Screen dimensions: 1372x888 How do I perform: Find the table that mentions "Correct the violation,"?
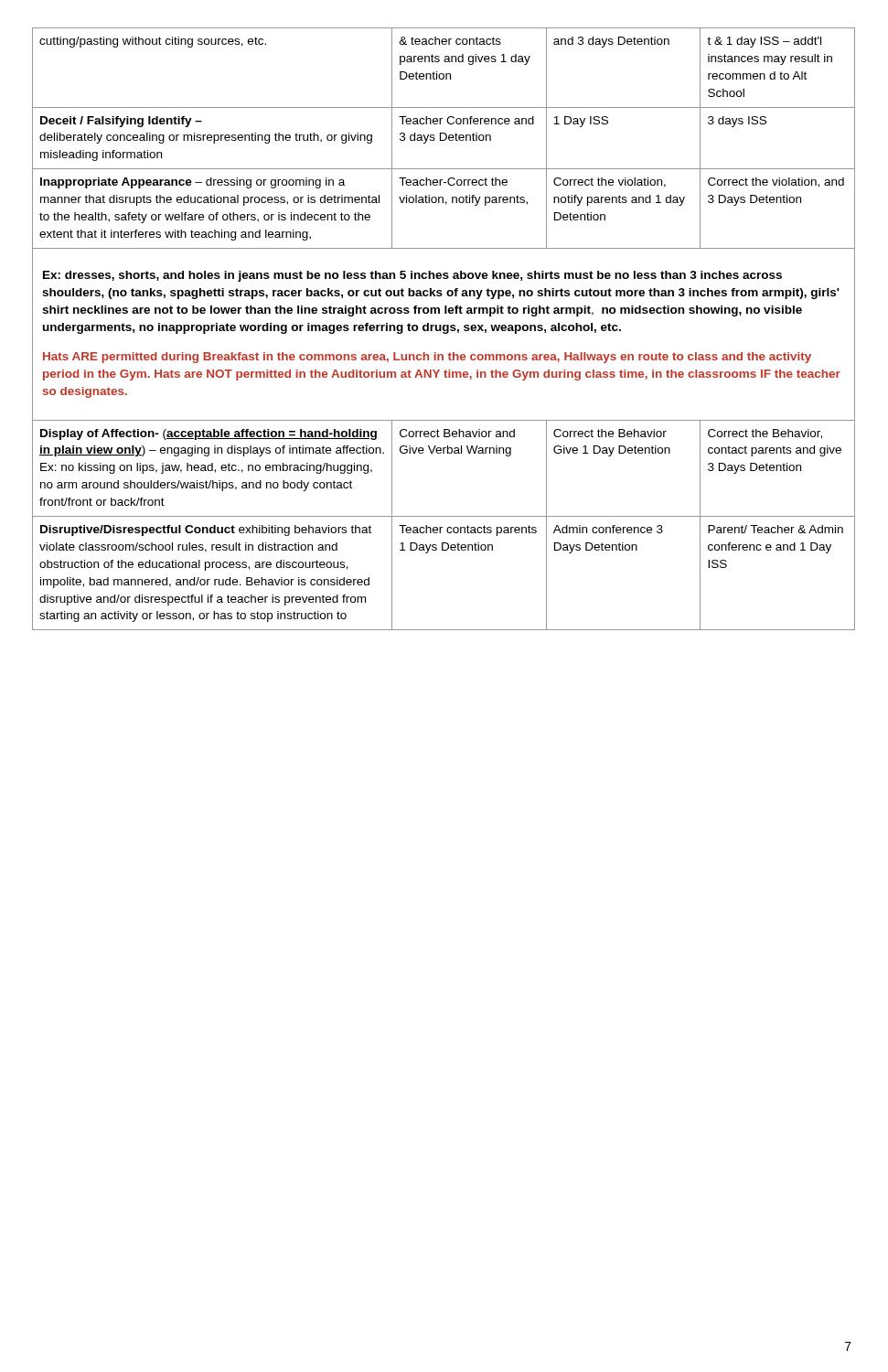click(x=444, y=329)
